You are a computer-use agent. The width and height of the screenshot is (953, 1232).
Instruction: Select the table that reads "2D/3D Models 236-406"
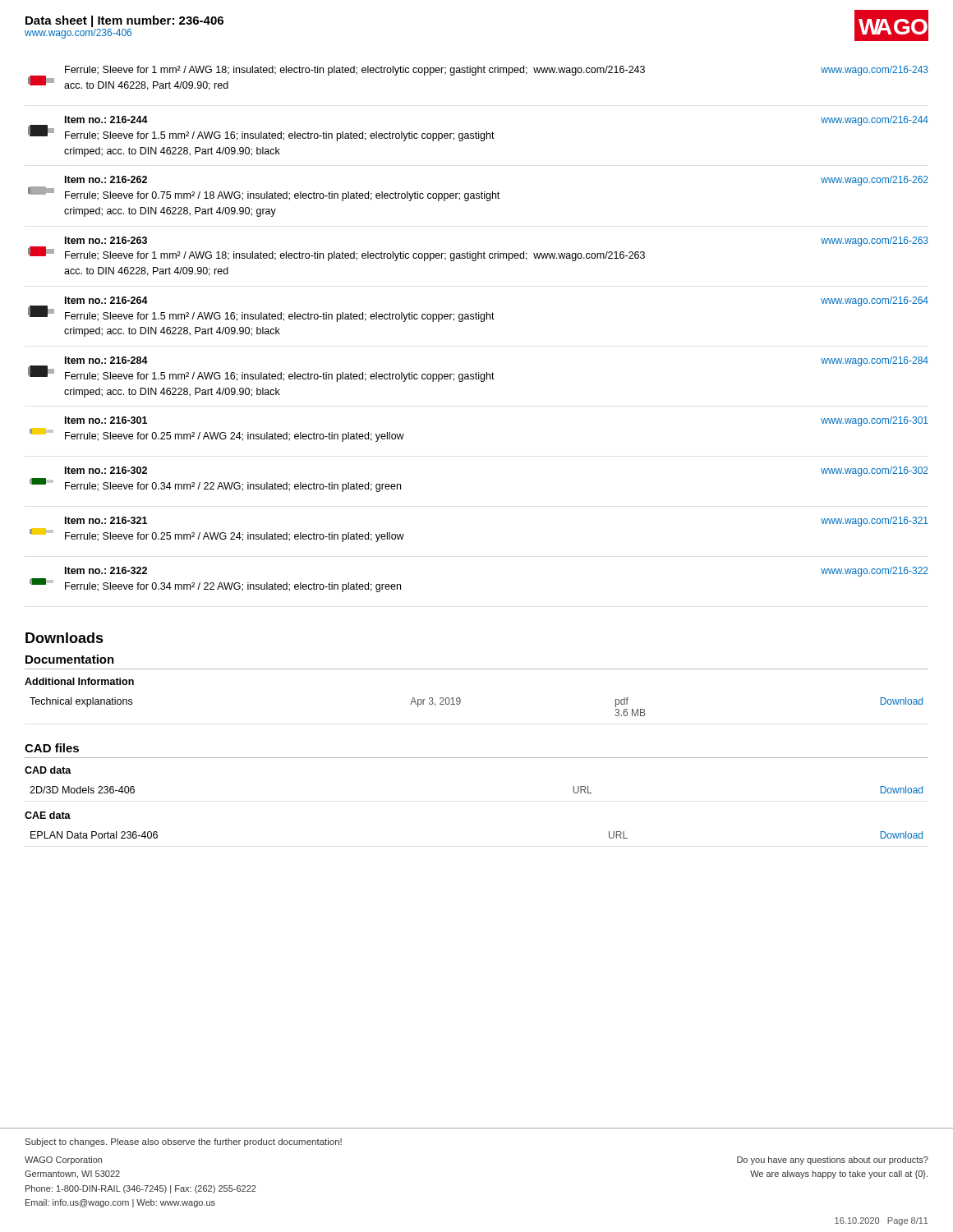[x=476, y=791]
